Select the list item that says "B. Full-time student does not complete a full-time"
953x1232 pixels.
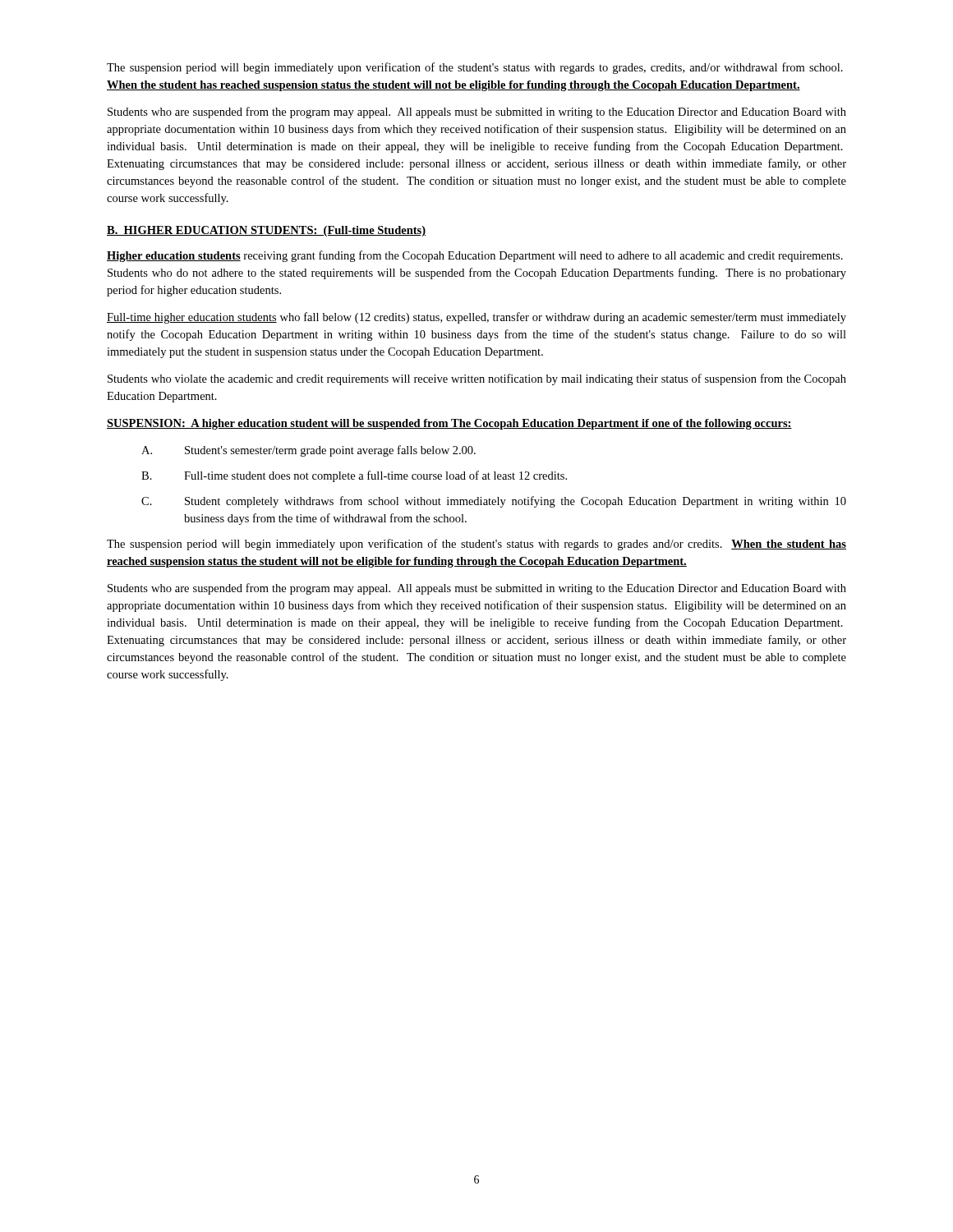[x=476, y=476]
